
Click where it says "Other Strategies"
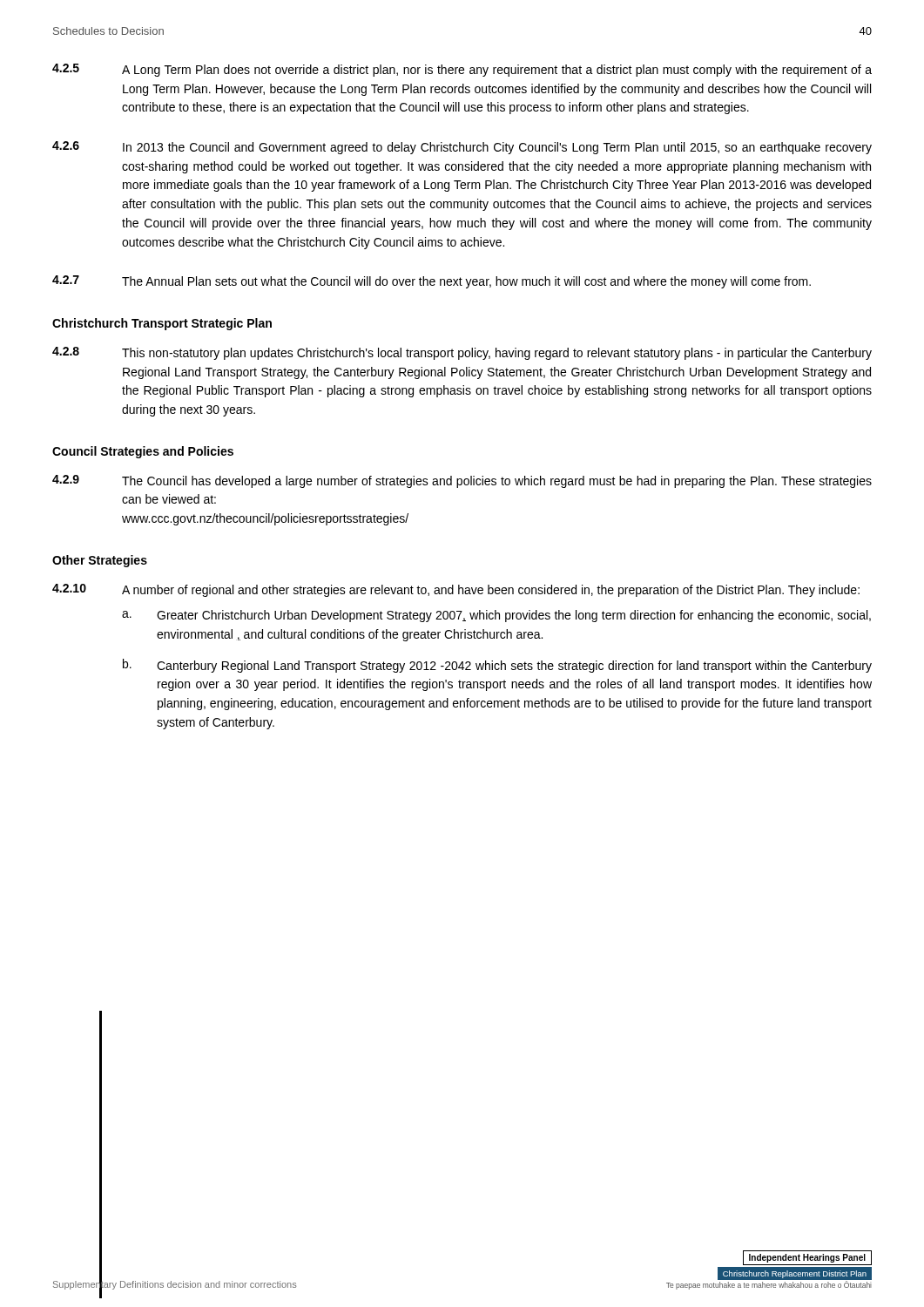[100, 560]
